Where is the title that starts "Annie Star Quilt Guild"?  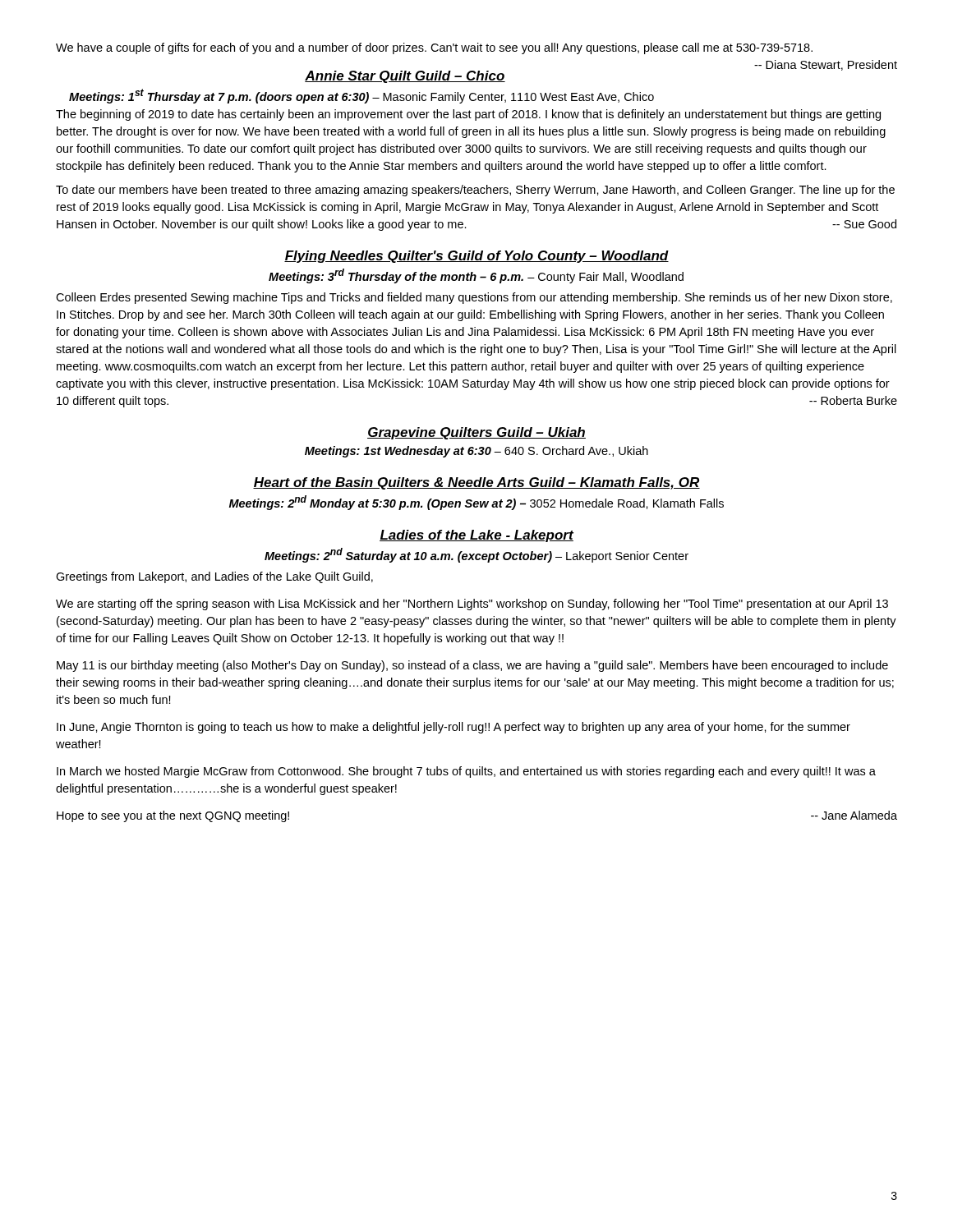point(405,76)
